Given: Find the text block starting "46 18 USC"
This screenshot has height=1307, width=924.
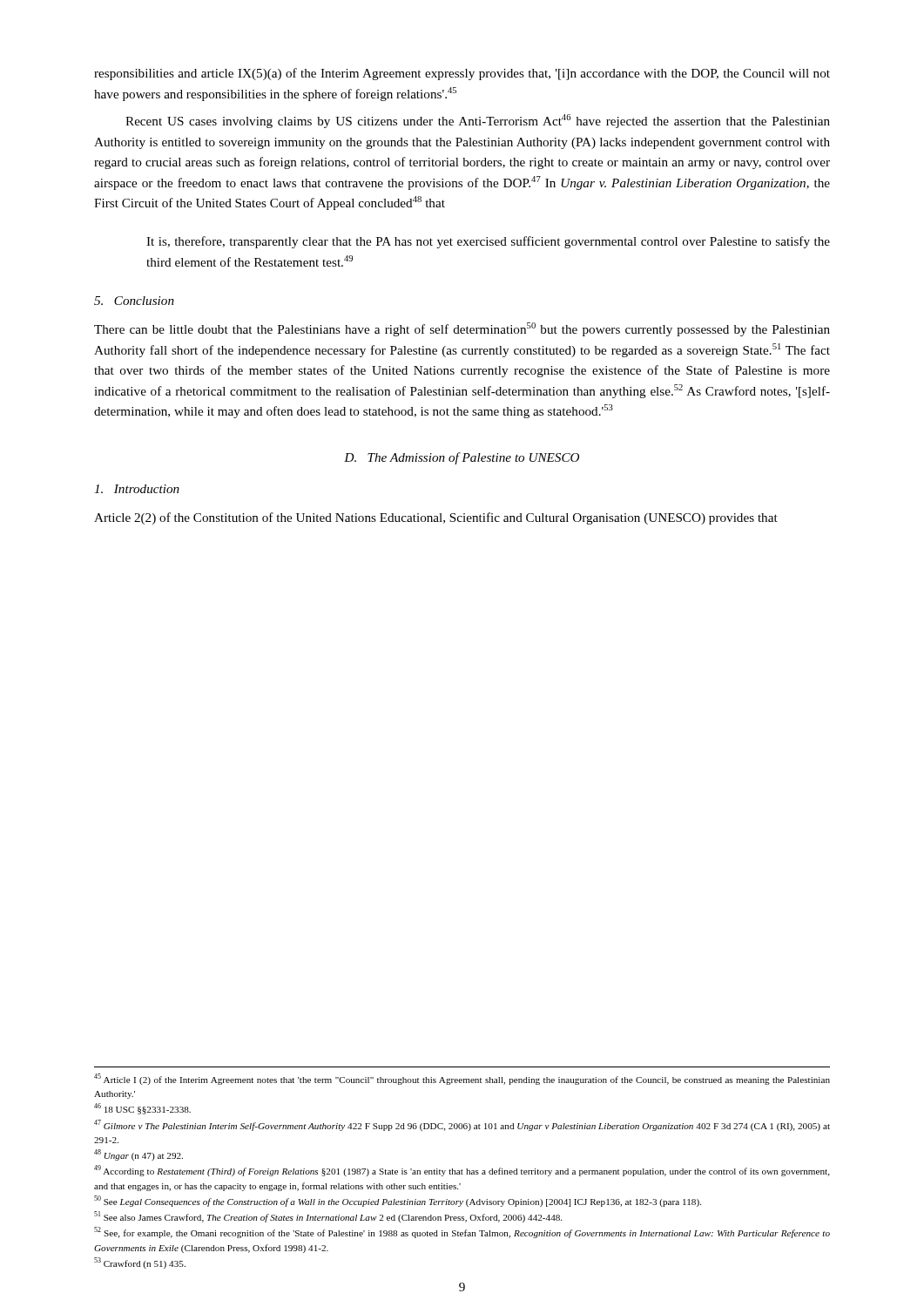Looking at the screenshot, I should point(143,1109).
